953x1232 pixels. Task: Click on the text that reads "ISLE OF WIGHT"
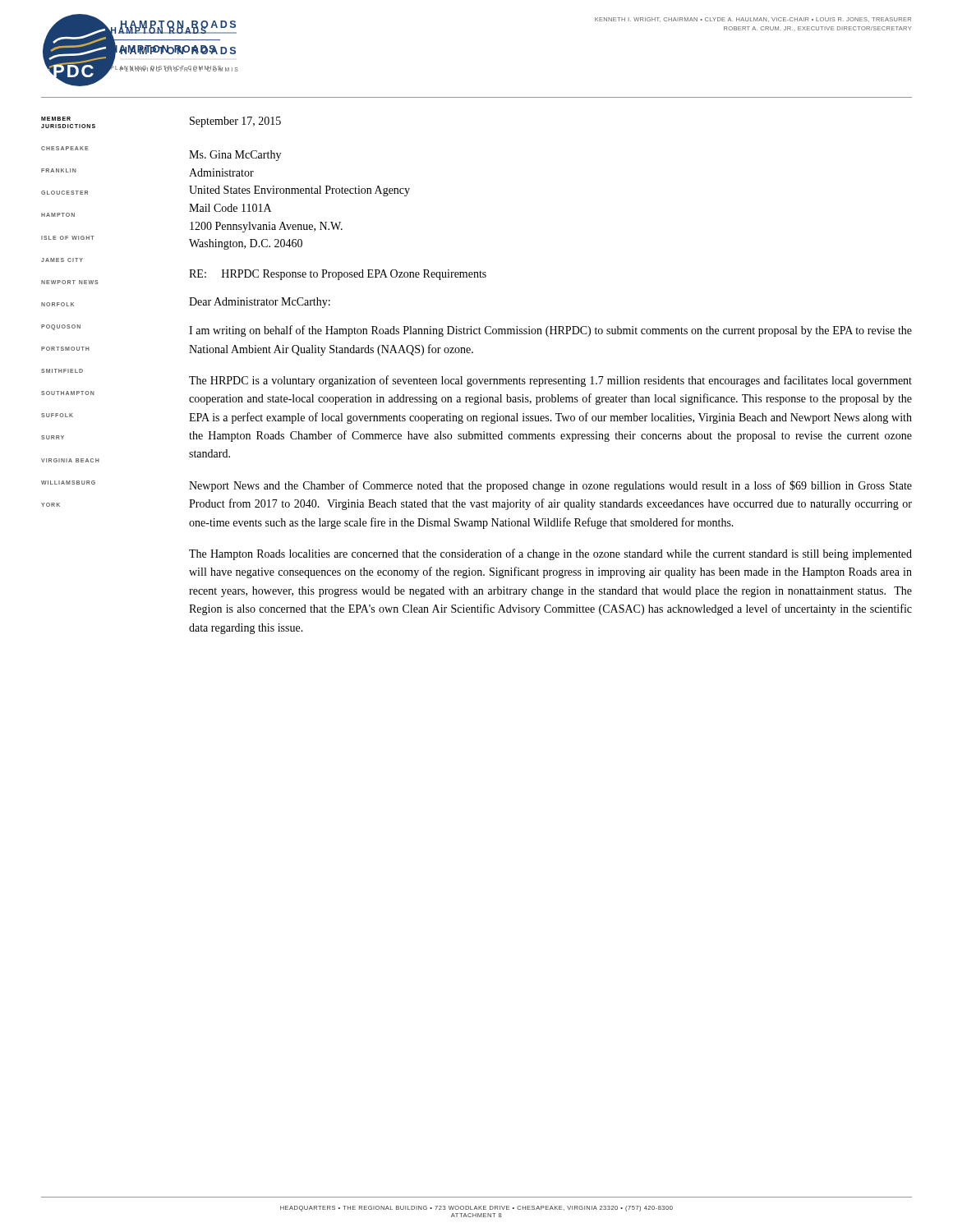68,237
